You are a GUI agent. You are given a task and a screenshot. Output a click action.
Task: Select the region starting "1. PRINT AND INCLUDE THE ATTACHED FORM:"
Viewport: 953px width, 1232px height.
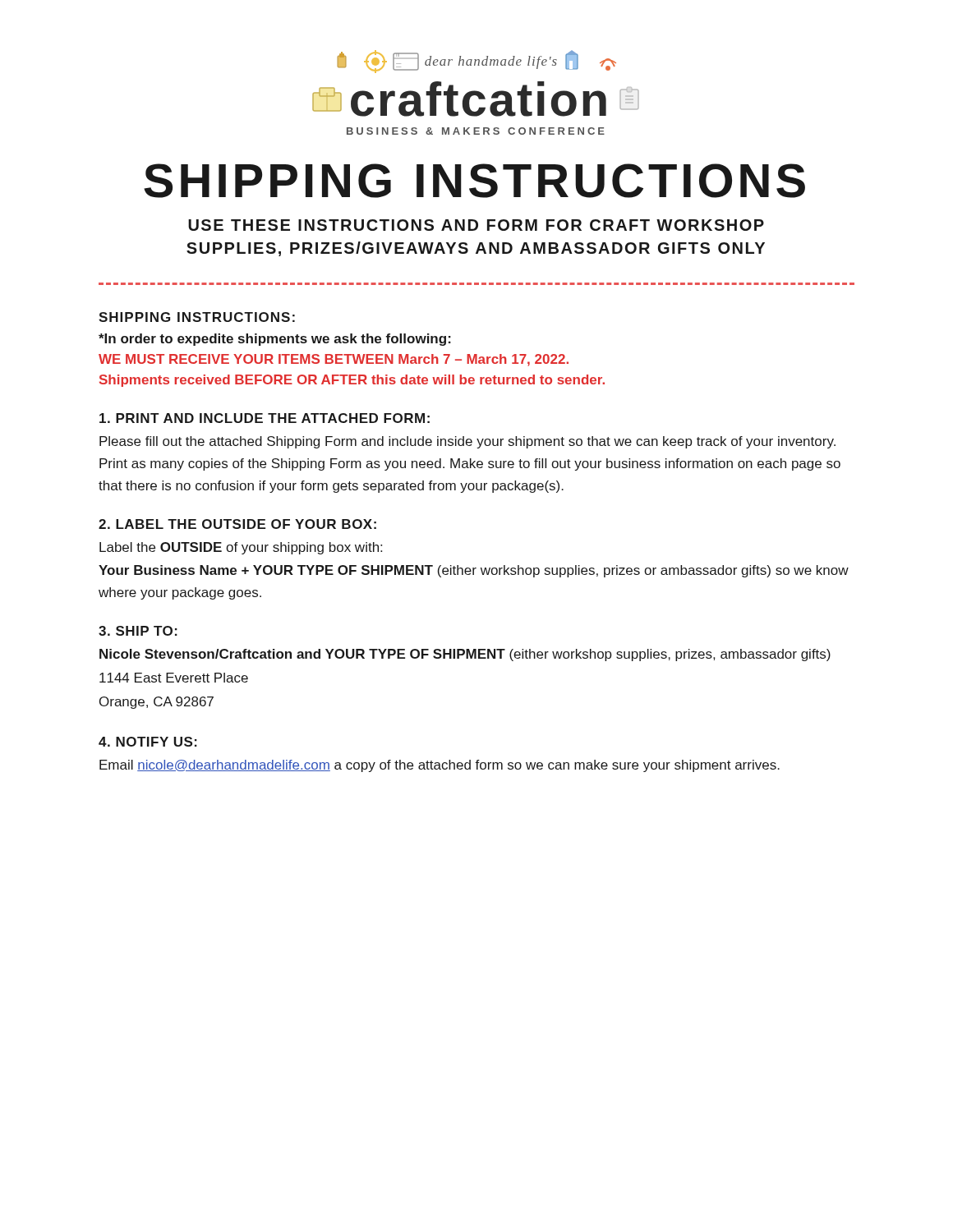(x=265, y=418)
